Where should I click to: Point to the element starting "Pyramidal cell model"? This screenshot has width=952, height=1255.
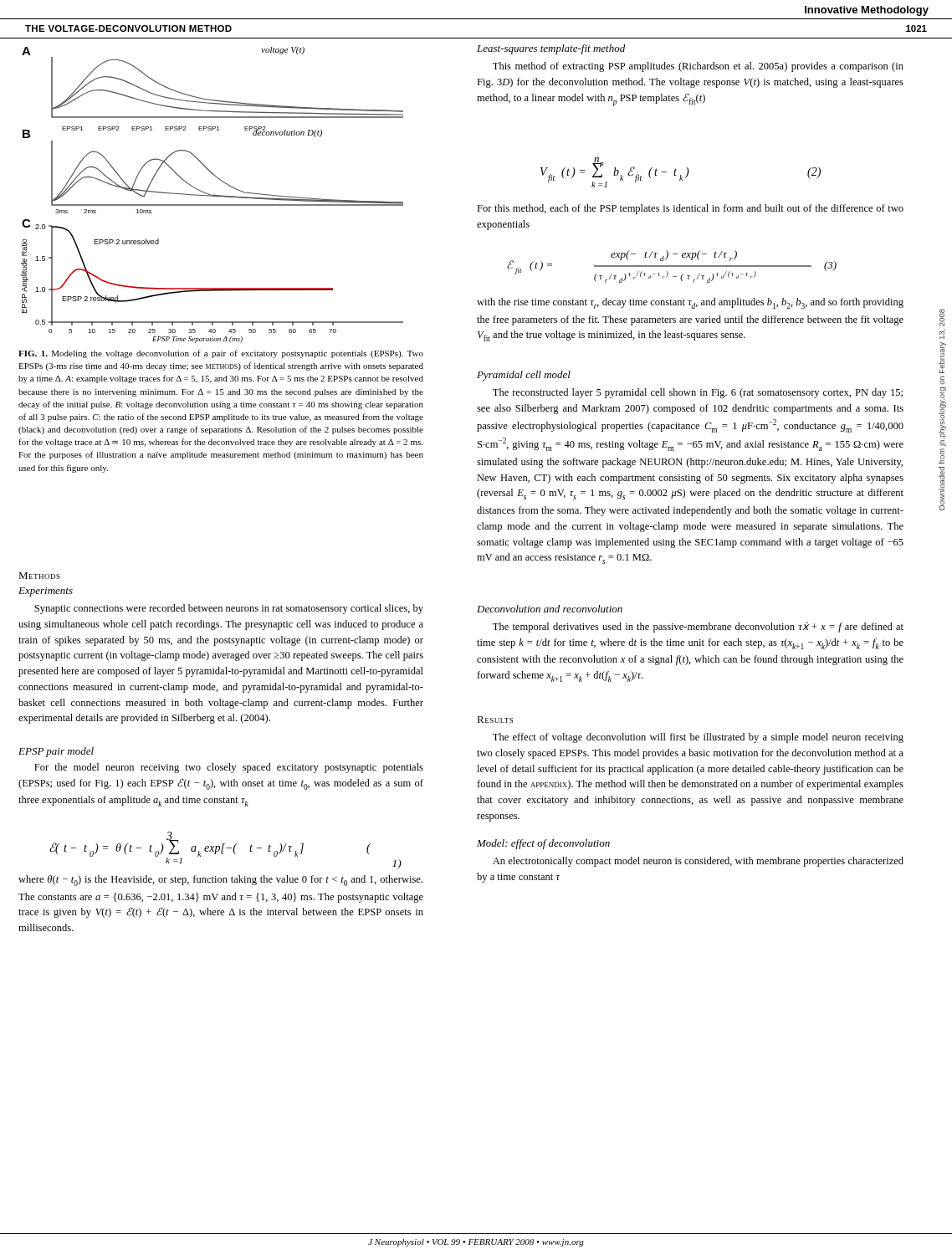click(x=524, y=374)
